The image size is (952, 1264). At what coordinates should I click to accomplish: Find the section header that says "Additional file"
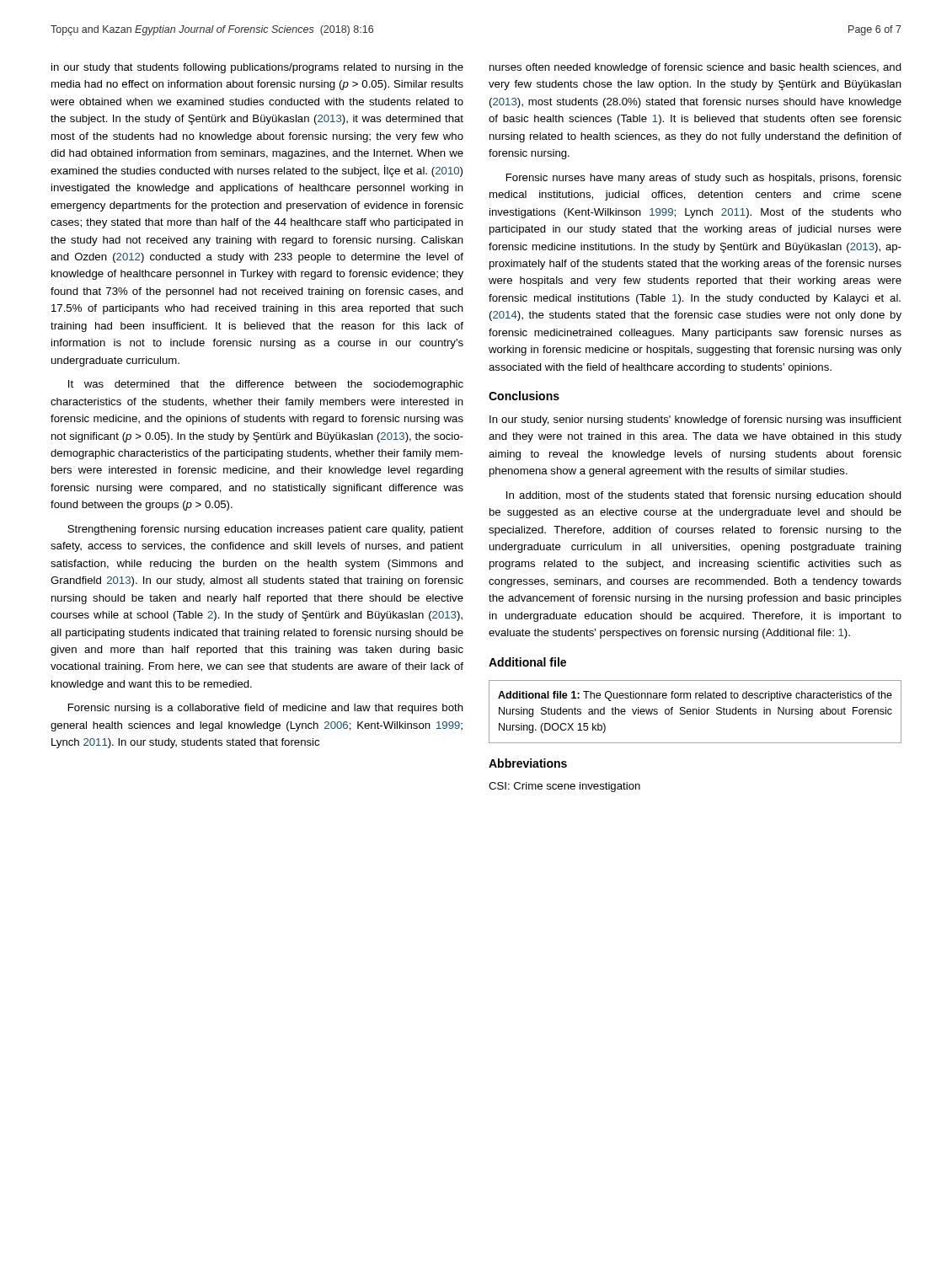pyautogui.click(x=527, y=662)
